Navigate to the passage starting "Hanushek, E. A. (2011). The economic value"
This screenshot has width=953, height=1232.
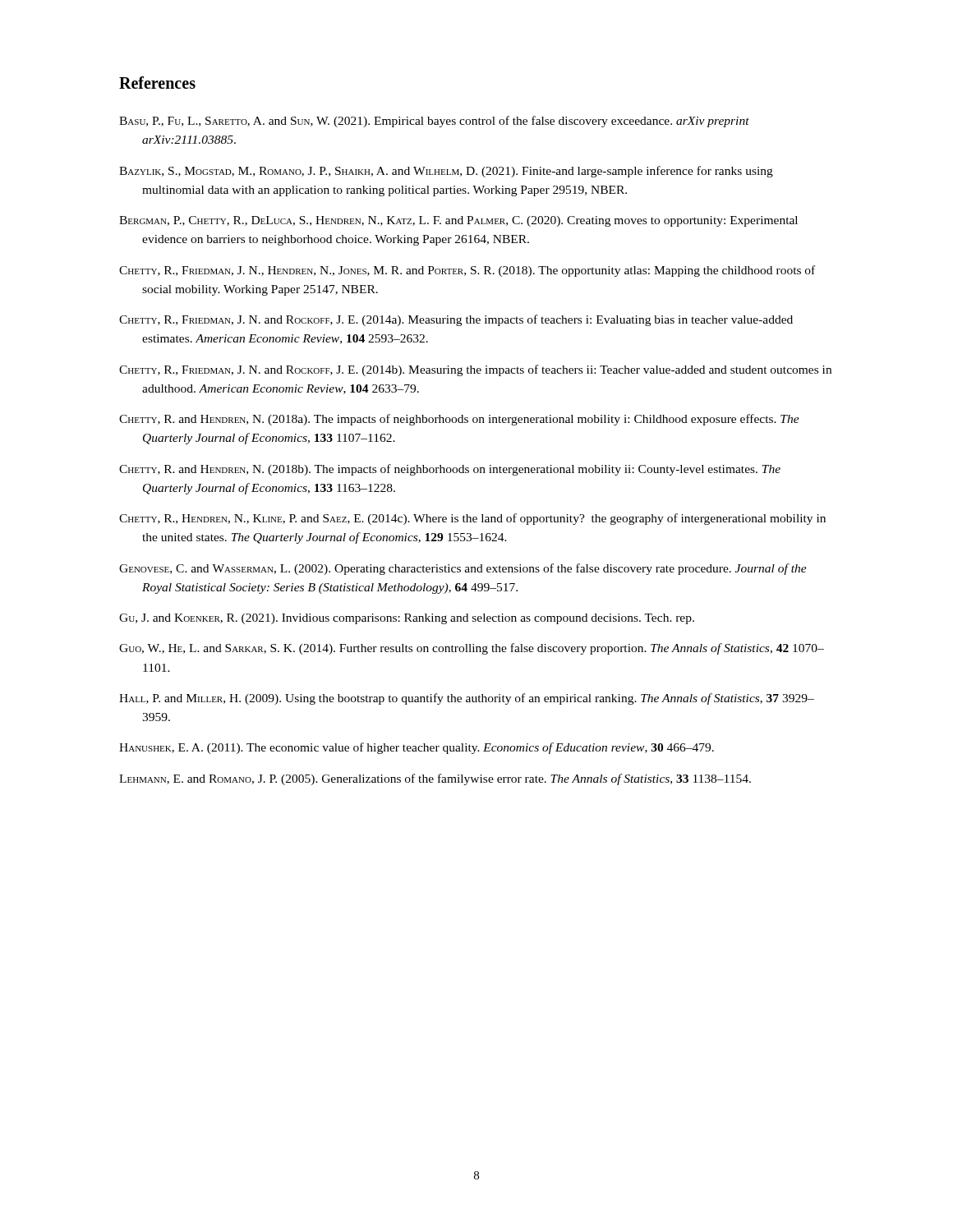coord(417,747)
